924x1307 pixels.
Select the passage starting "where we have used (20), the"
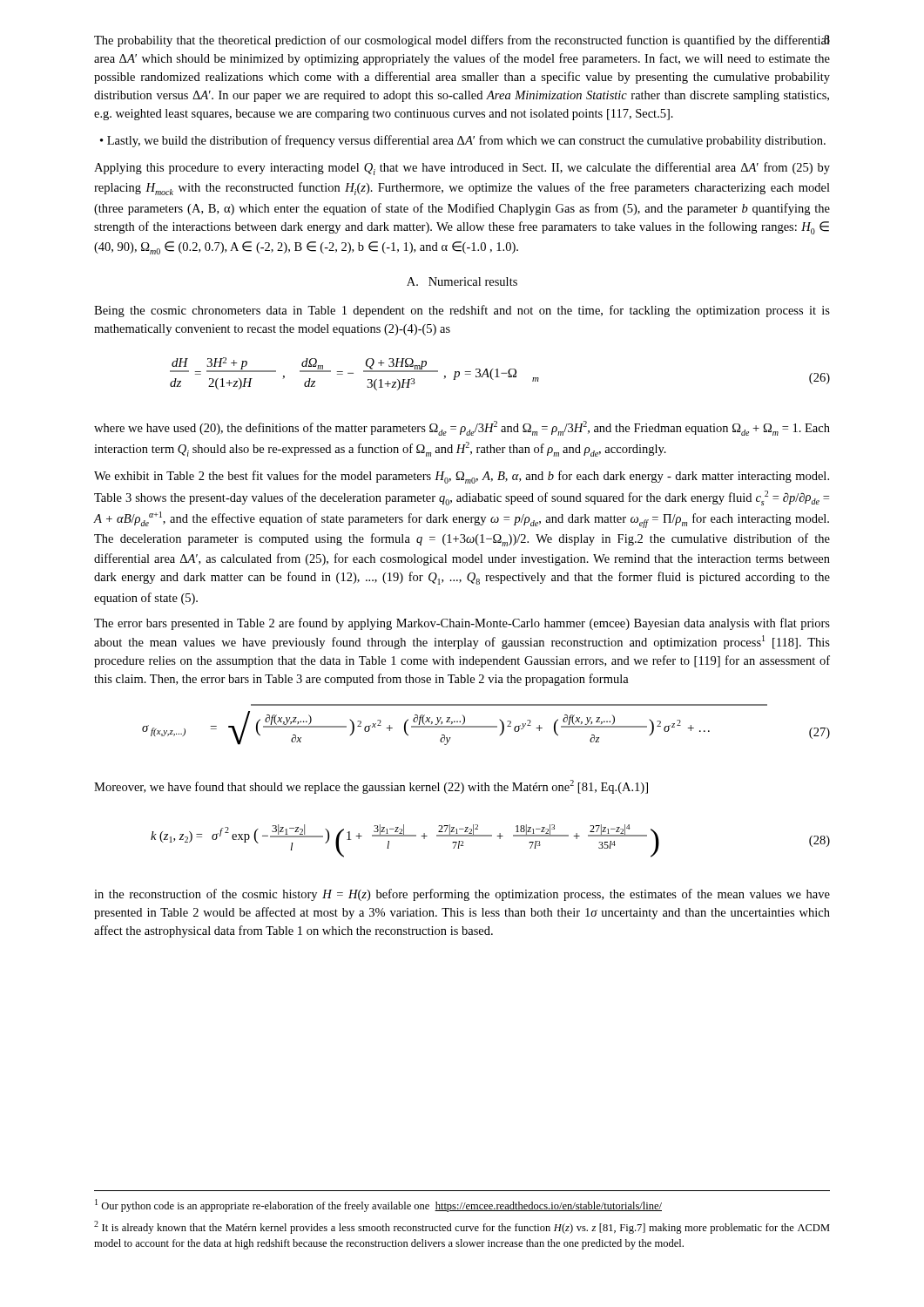click(462, 439)
